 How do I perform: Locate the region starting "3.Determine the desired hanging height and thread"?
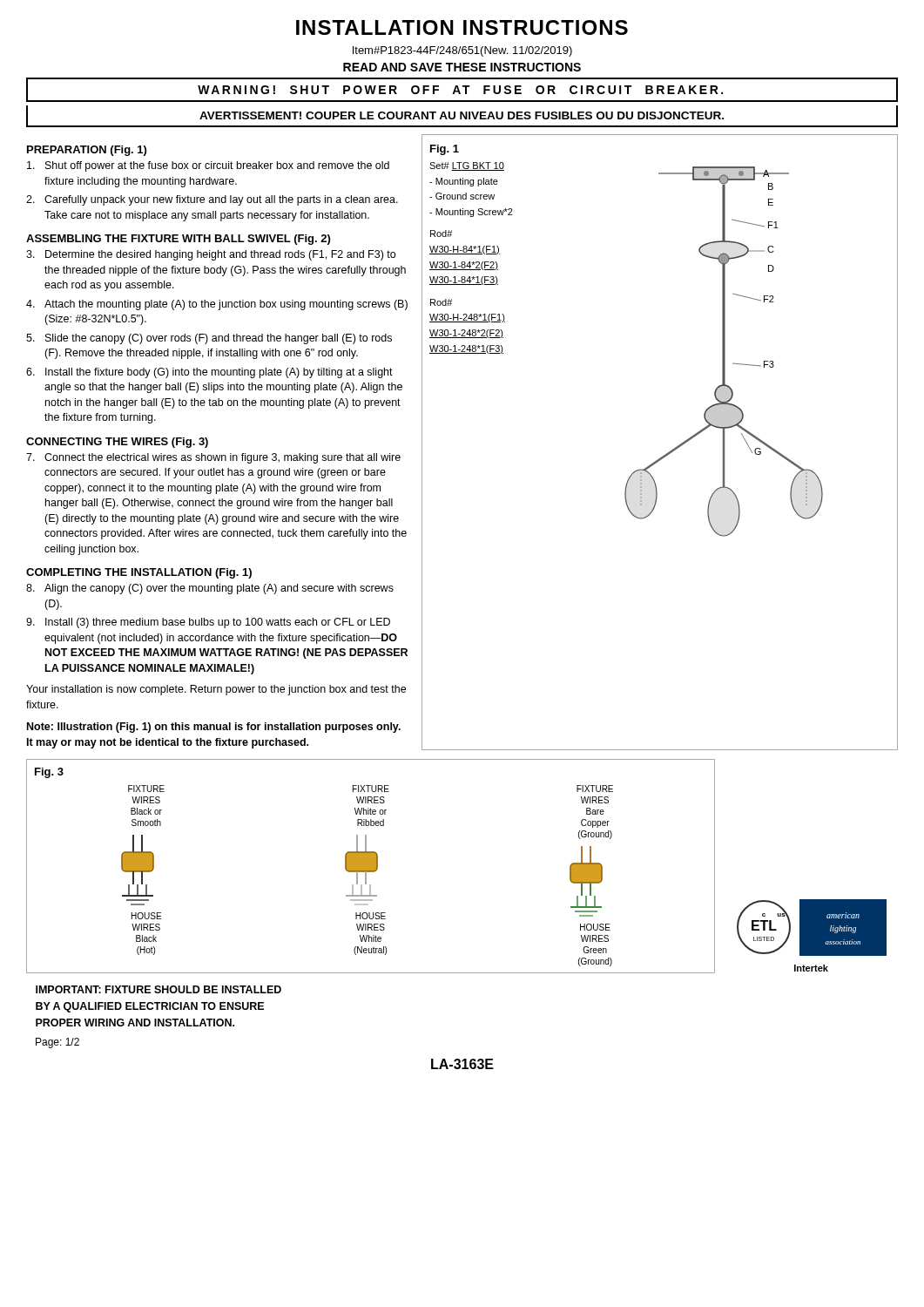click(218, 270)
